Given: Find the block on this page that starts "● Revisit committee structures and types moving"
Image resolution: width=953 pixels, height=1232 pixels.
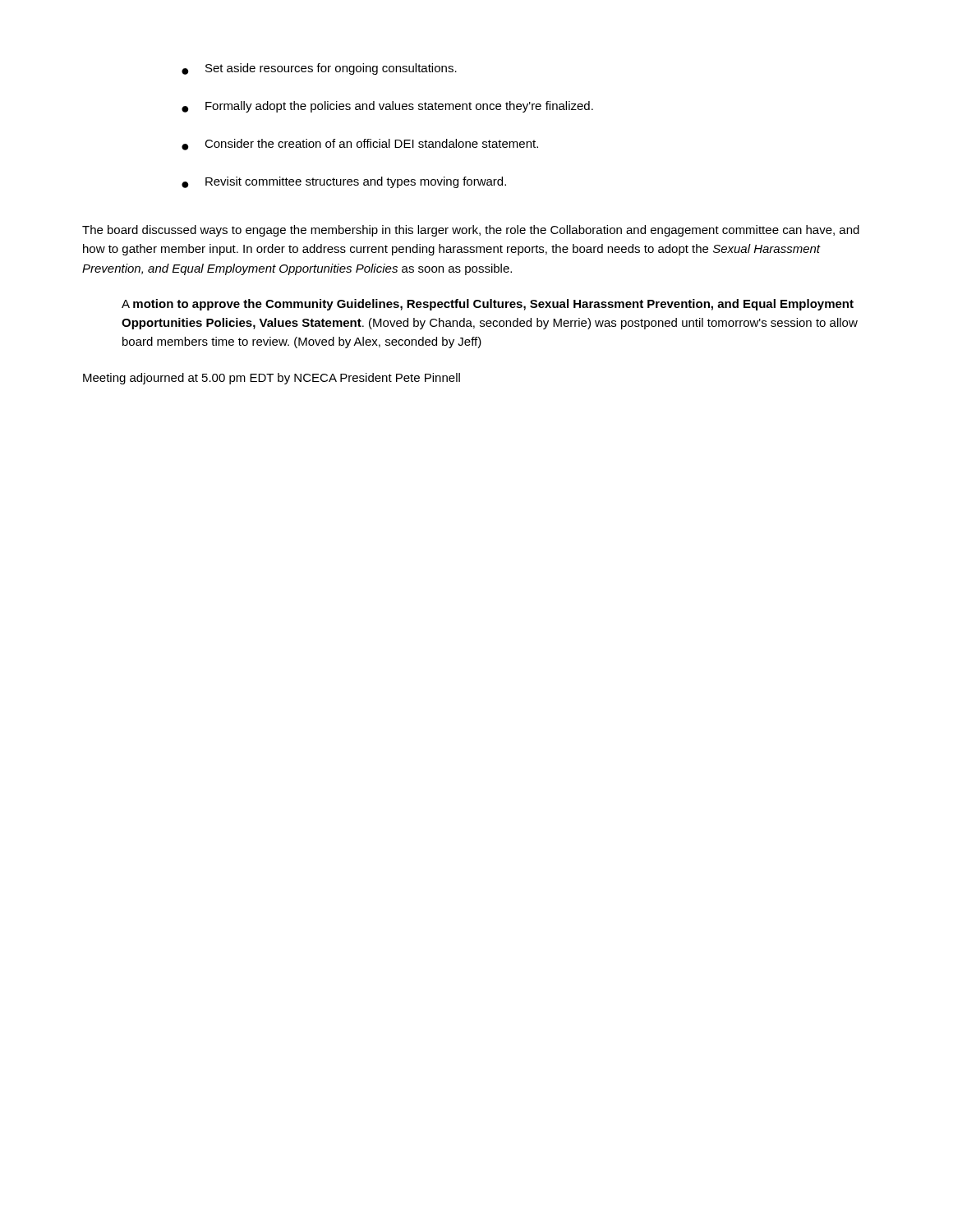Looking at the screenshot, I should click(x=344, y=184).
